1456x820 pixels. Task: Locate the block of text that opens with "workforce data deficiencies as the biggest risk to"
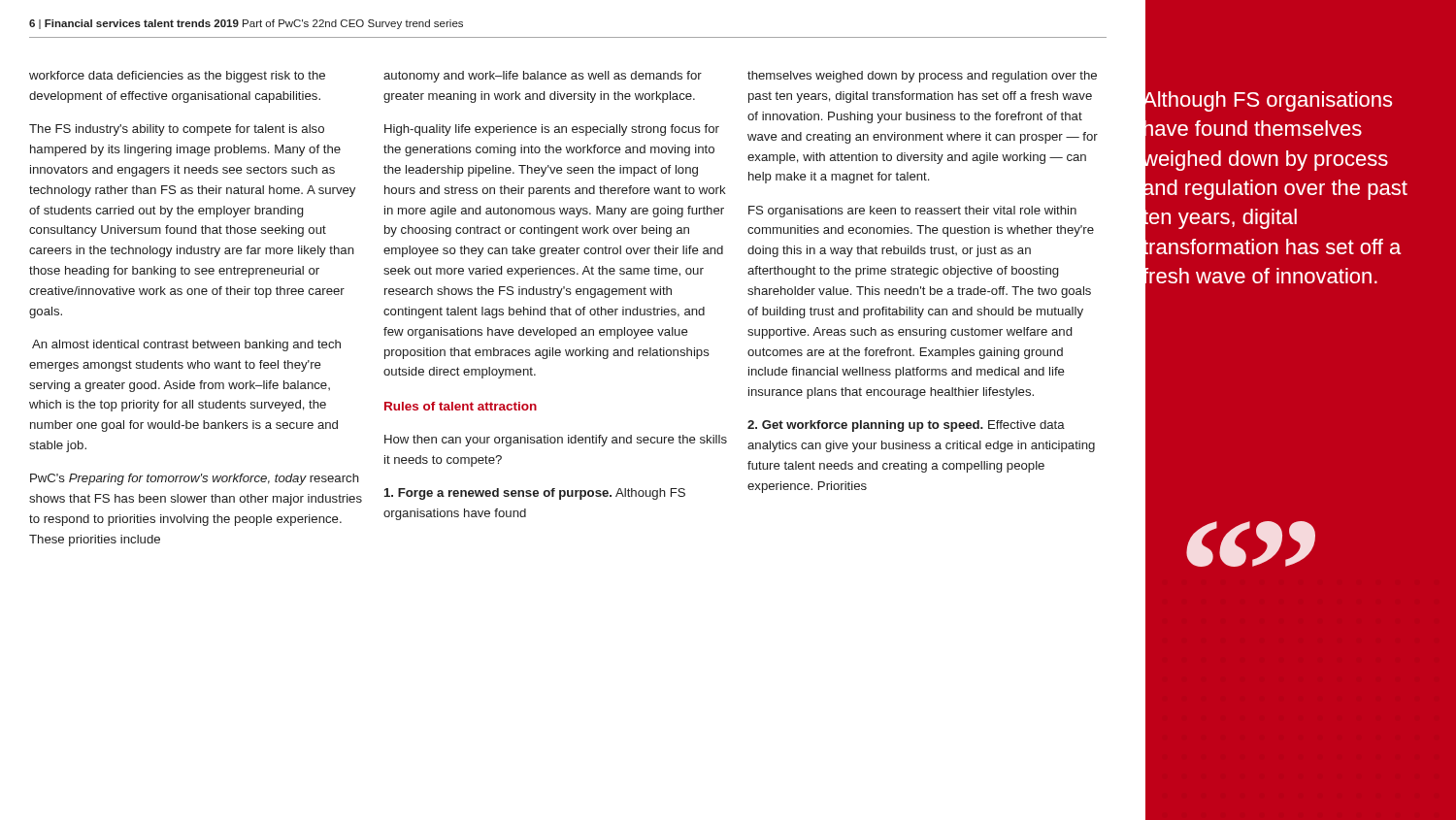tap(177, 77)
